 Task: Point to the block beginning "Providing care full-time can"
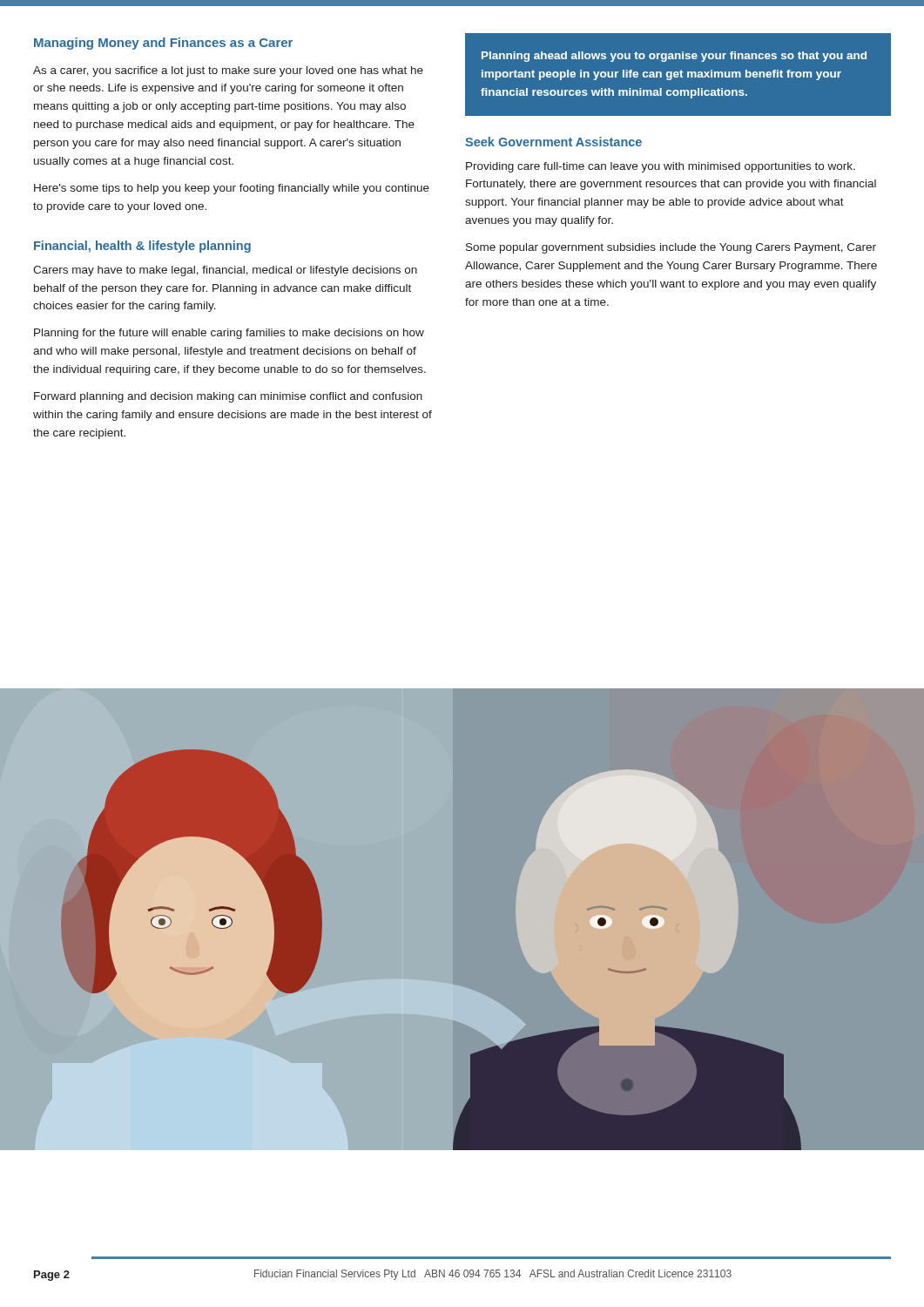[678, 194]
